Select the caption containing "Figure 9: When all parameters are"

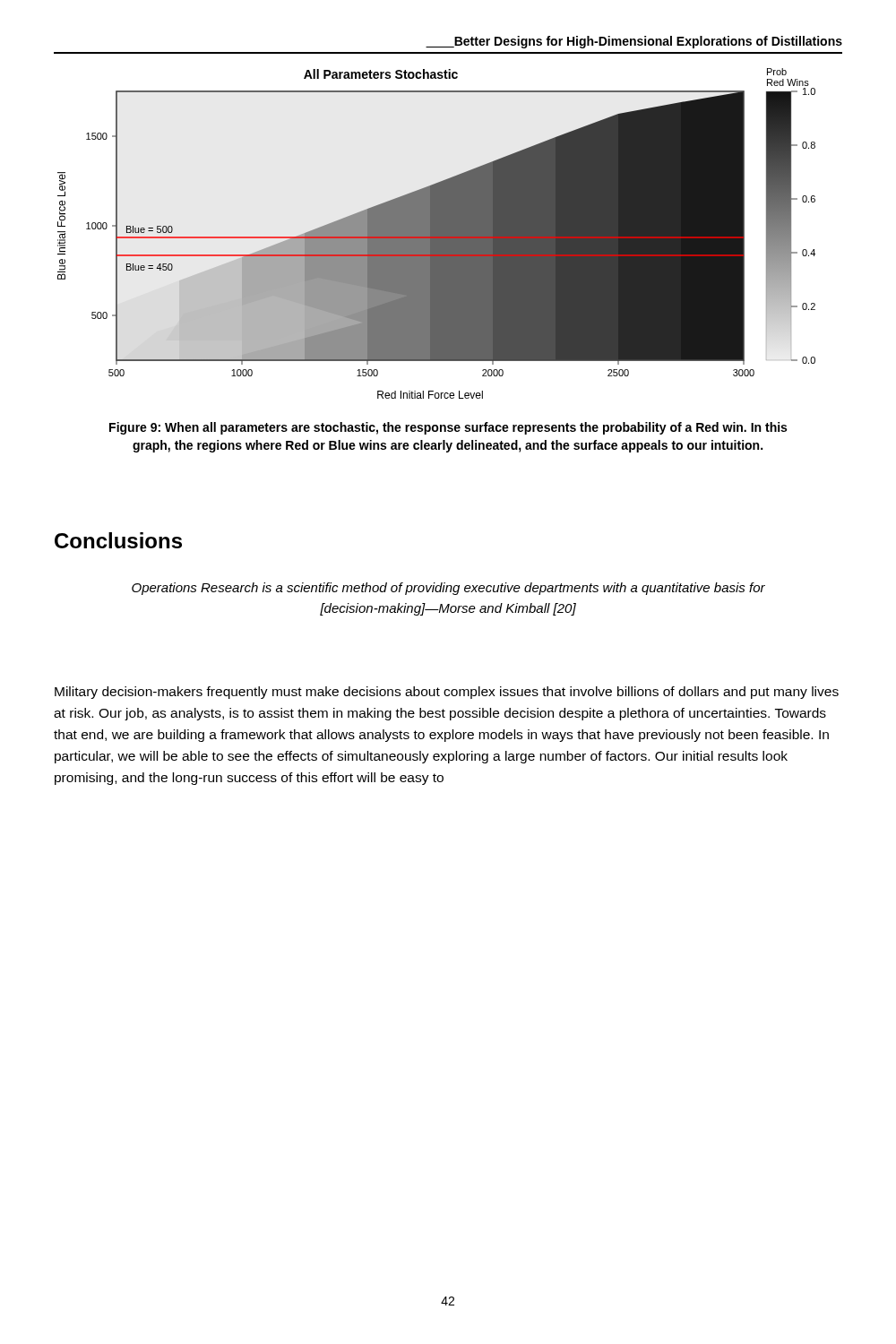click(x=448, y=437)
